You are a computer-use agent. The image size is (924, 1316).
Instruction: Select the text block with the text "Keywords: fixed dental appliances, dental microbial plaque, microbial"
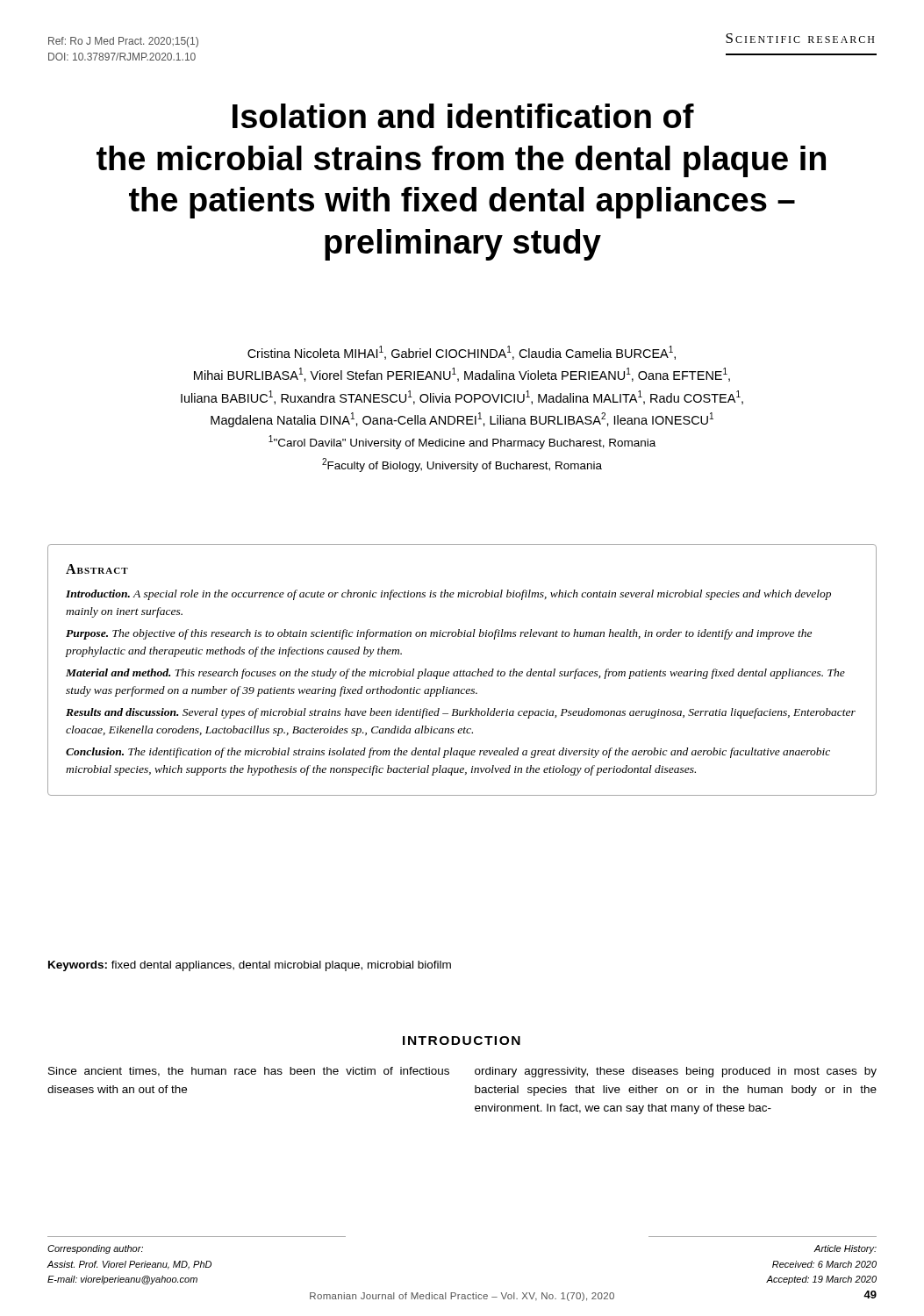(250, 965)
